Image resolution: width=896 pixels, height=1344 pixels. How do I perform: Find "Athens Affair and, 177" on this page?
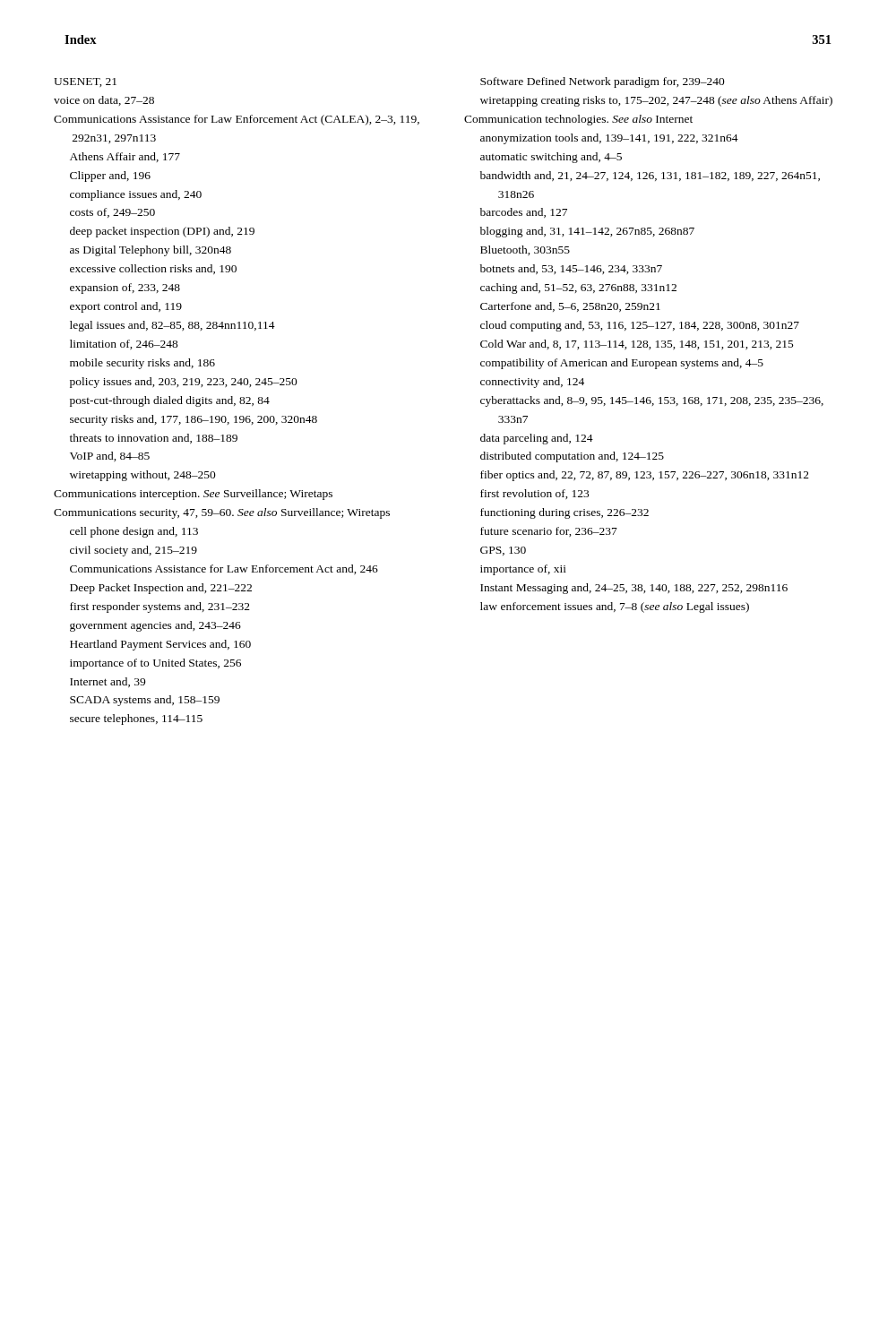(125, 157)
